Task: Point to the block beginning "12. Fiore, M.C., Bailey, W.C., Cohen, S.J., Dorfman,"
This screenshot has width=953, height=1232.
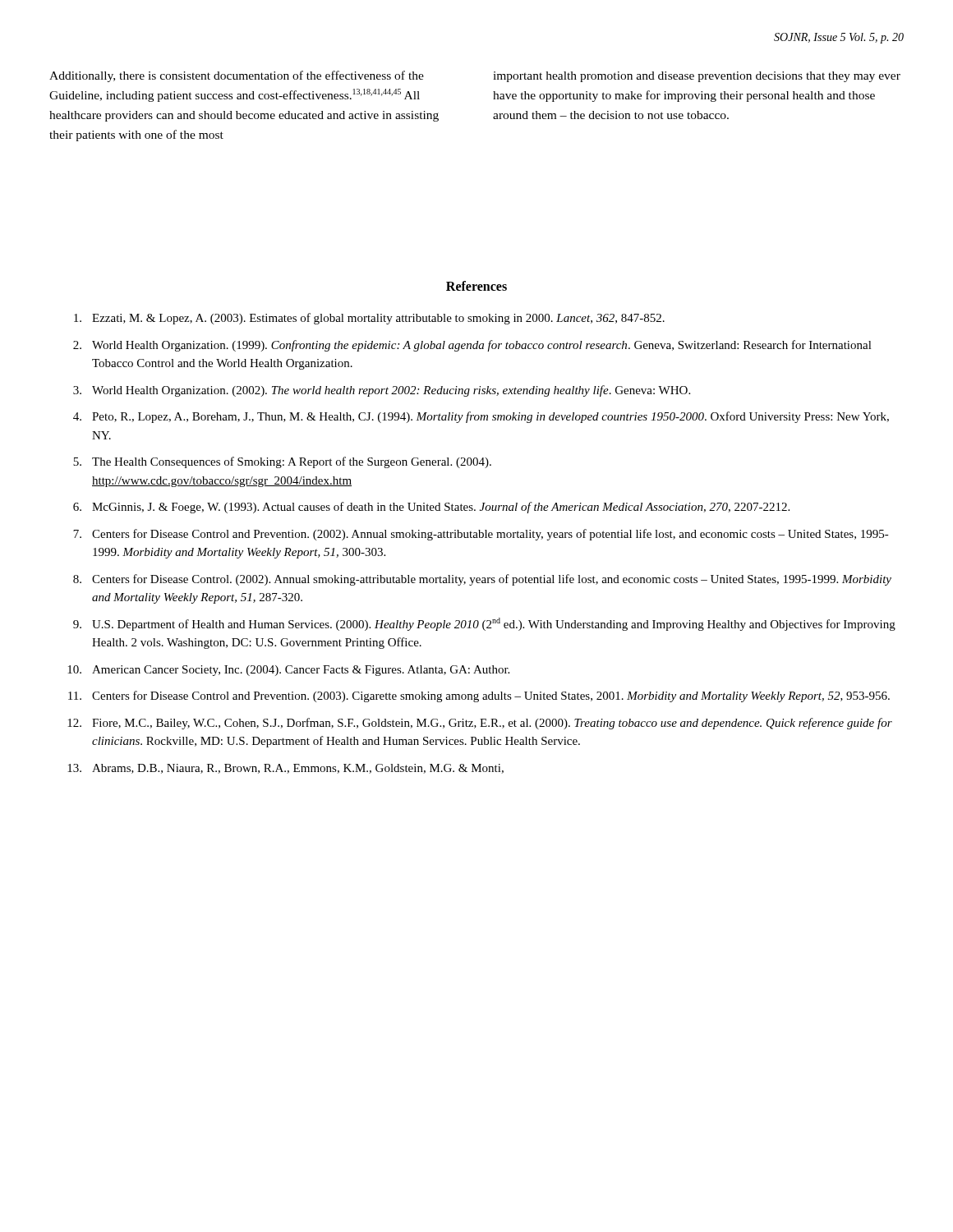Action: (476, 732)
